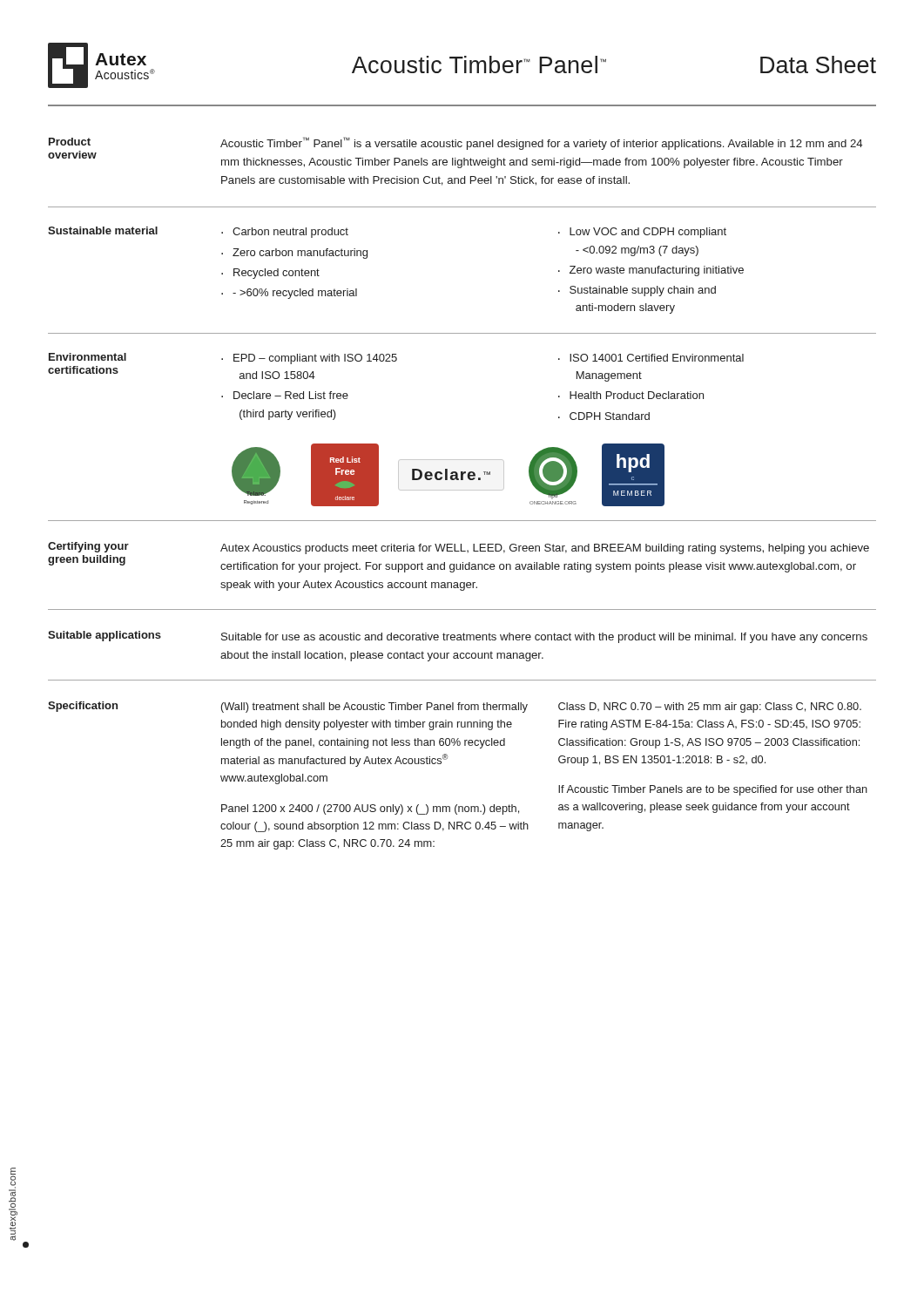The width and height of the screenshot is (924, 1307).
Task: Point to the region starting "Sustainable material"
Action: point(103,231)
